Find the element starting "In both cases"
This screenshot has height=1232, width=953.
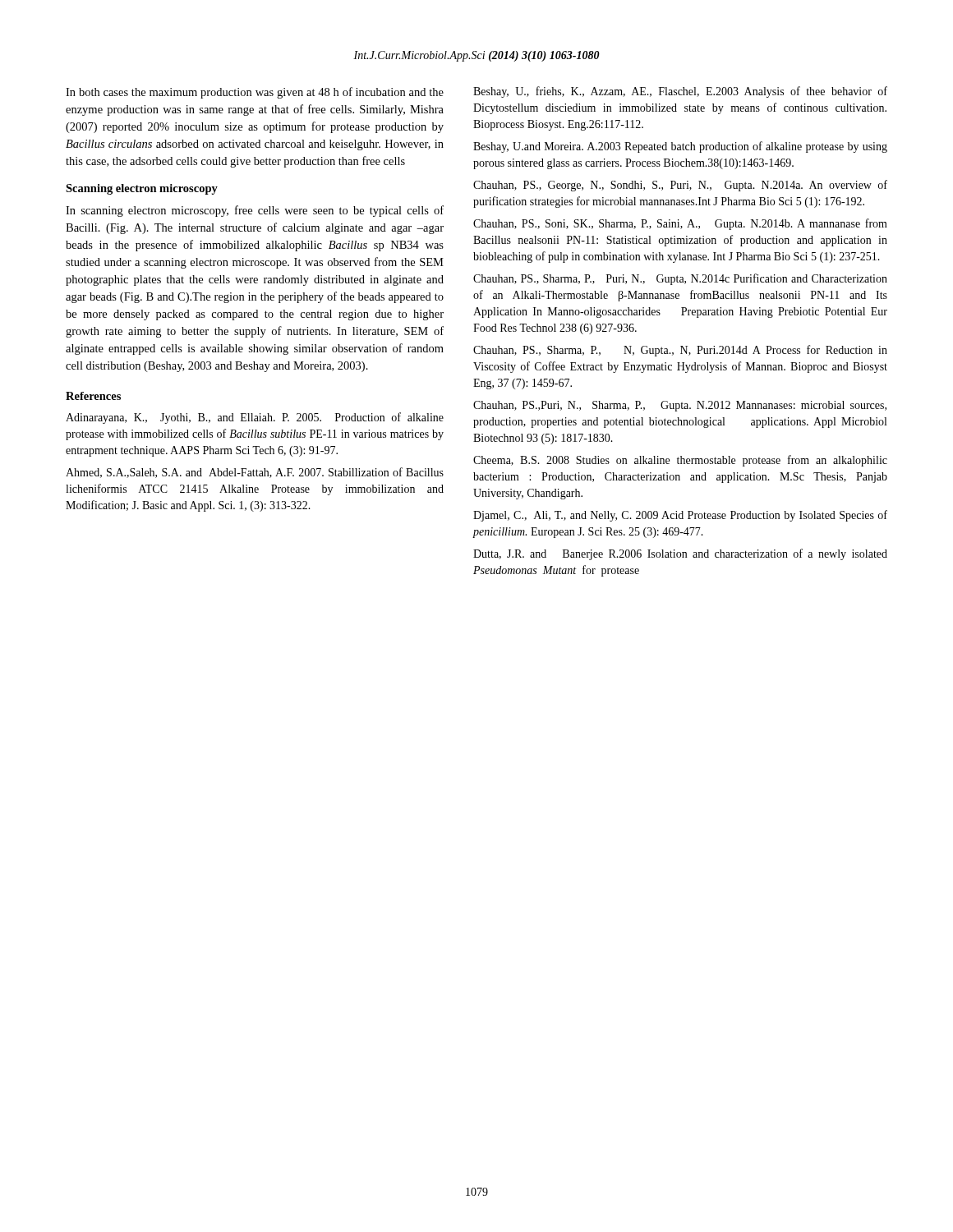255,126
